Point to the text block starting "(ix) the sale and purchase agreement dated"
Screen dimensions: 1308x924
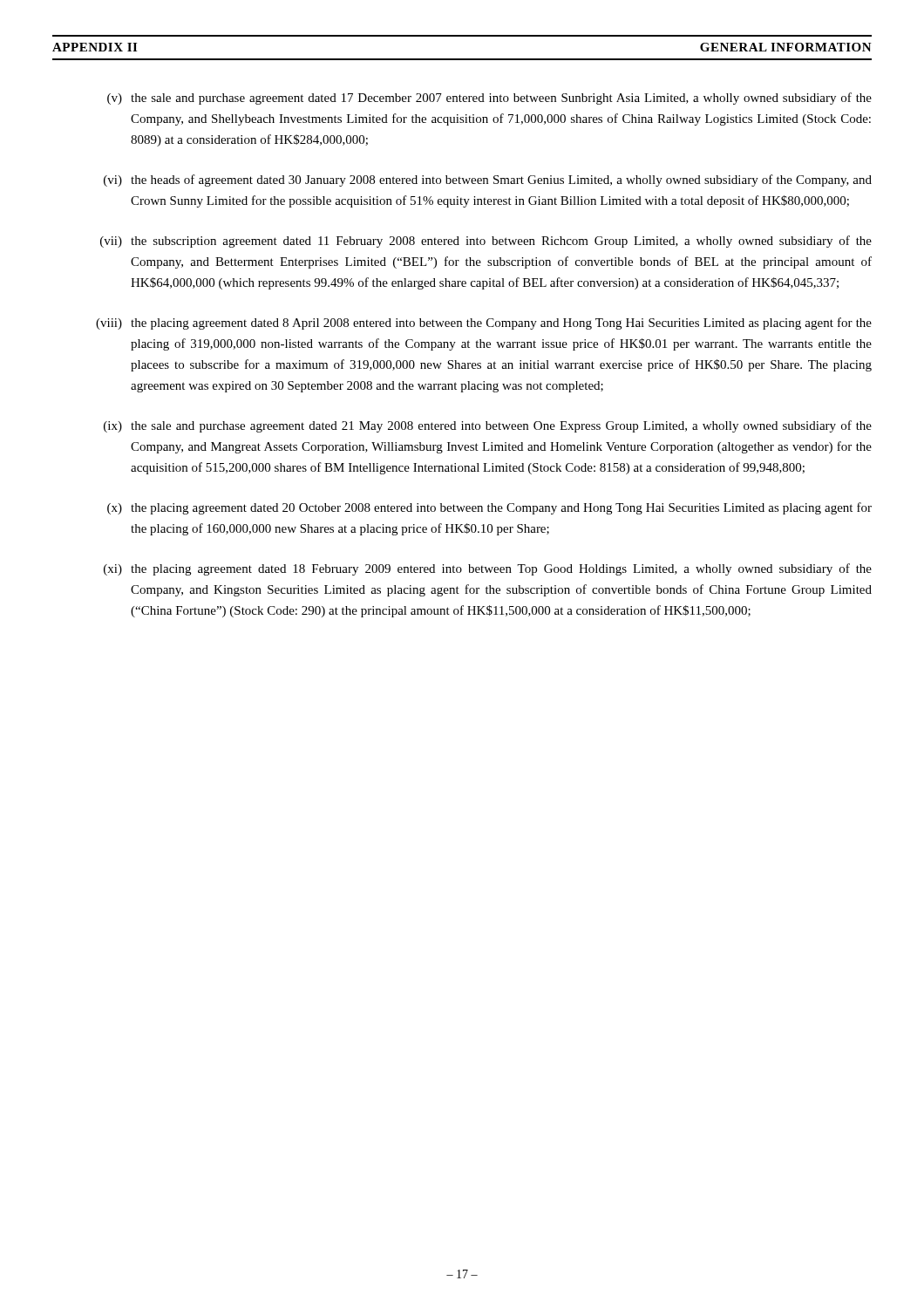(x=462, y=446)
